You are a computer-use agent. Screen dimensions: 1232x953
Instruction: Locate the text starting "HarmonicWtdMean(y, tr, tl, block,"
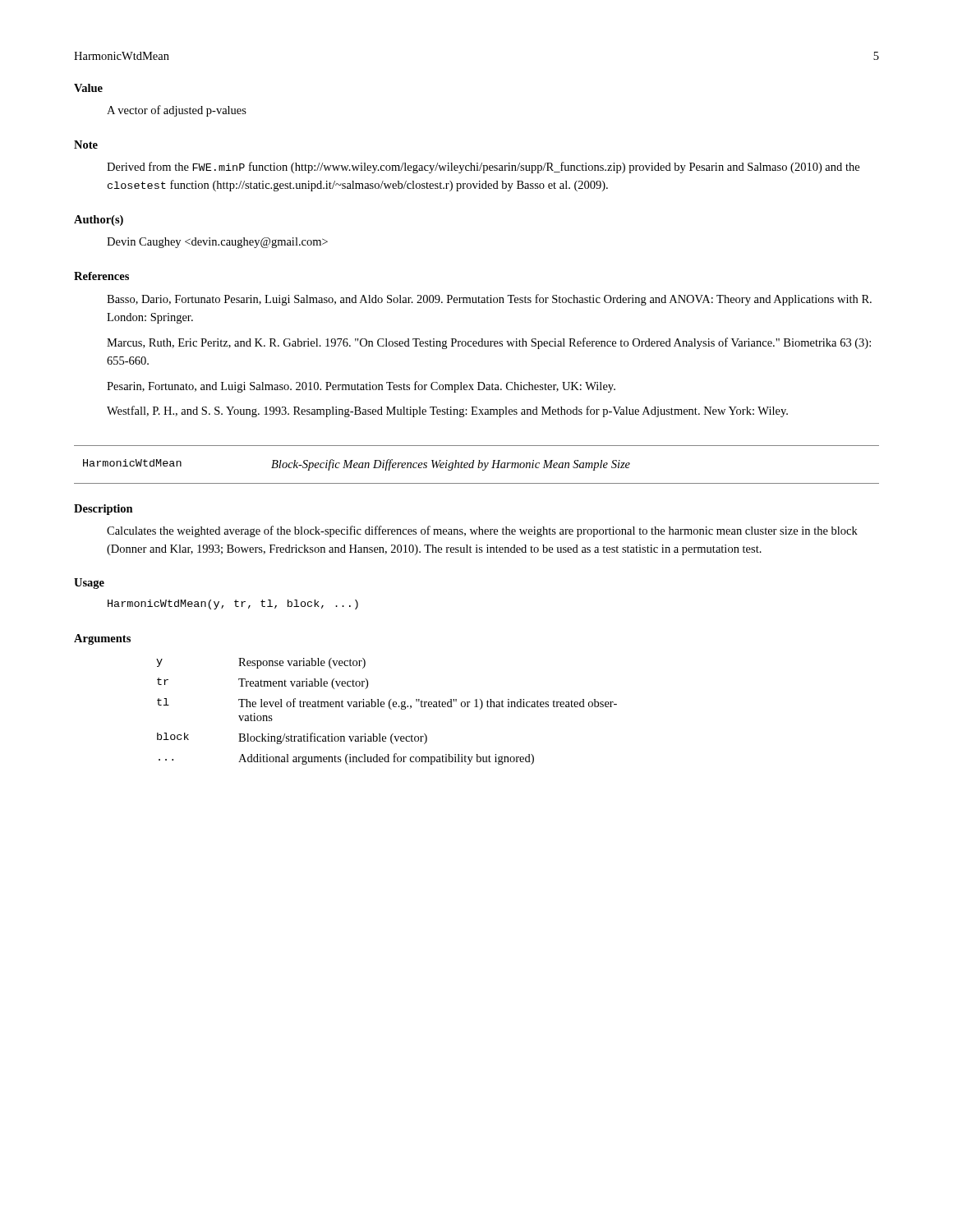(233, 604)
